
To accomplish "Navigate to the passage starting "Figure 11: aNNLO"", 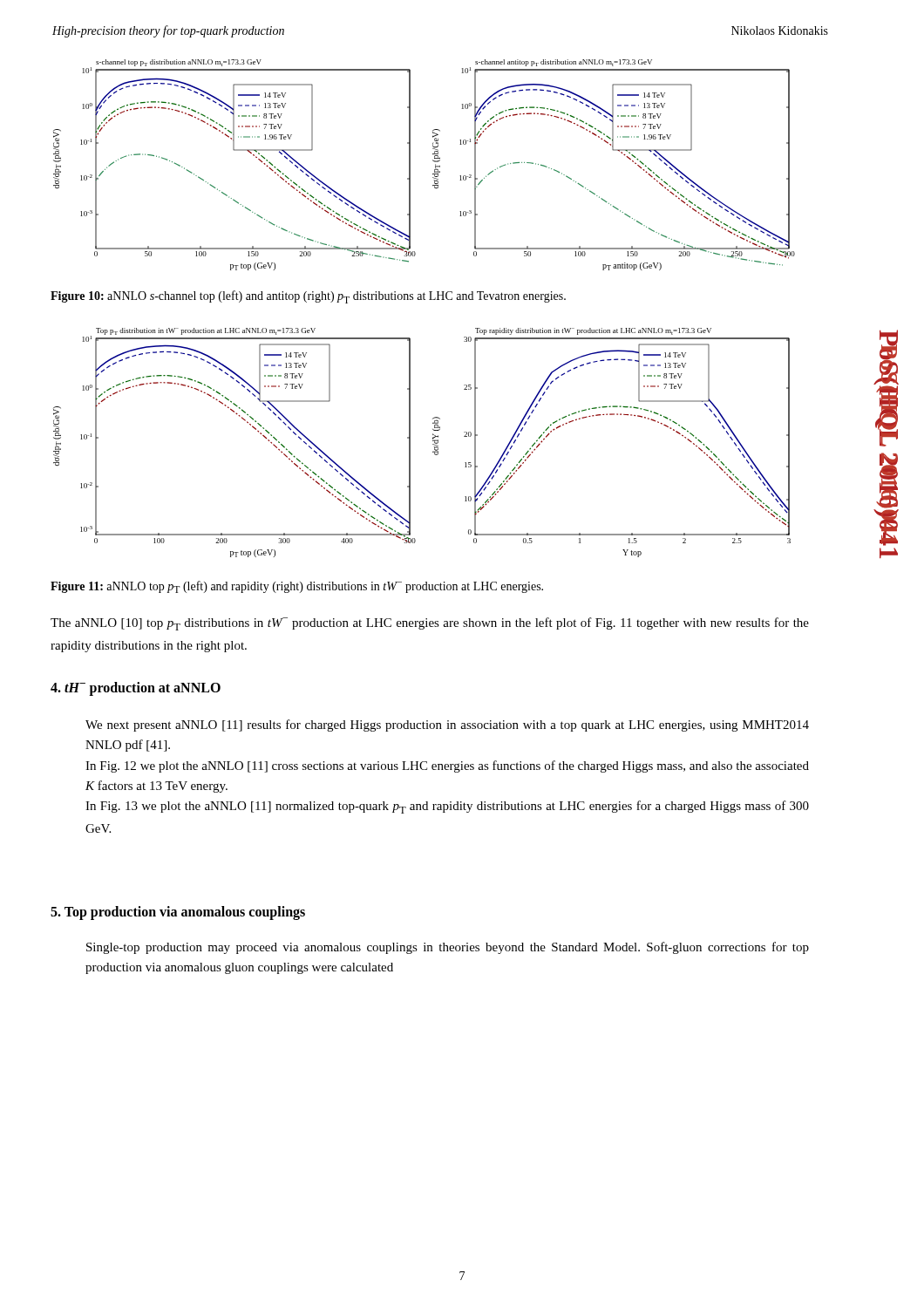I will pos(297,586).
